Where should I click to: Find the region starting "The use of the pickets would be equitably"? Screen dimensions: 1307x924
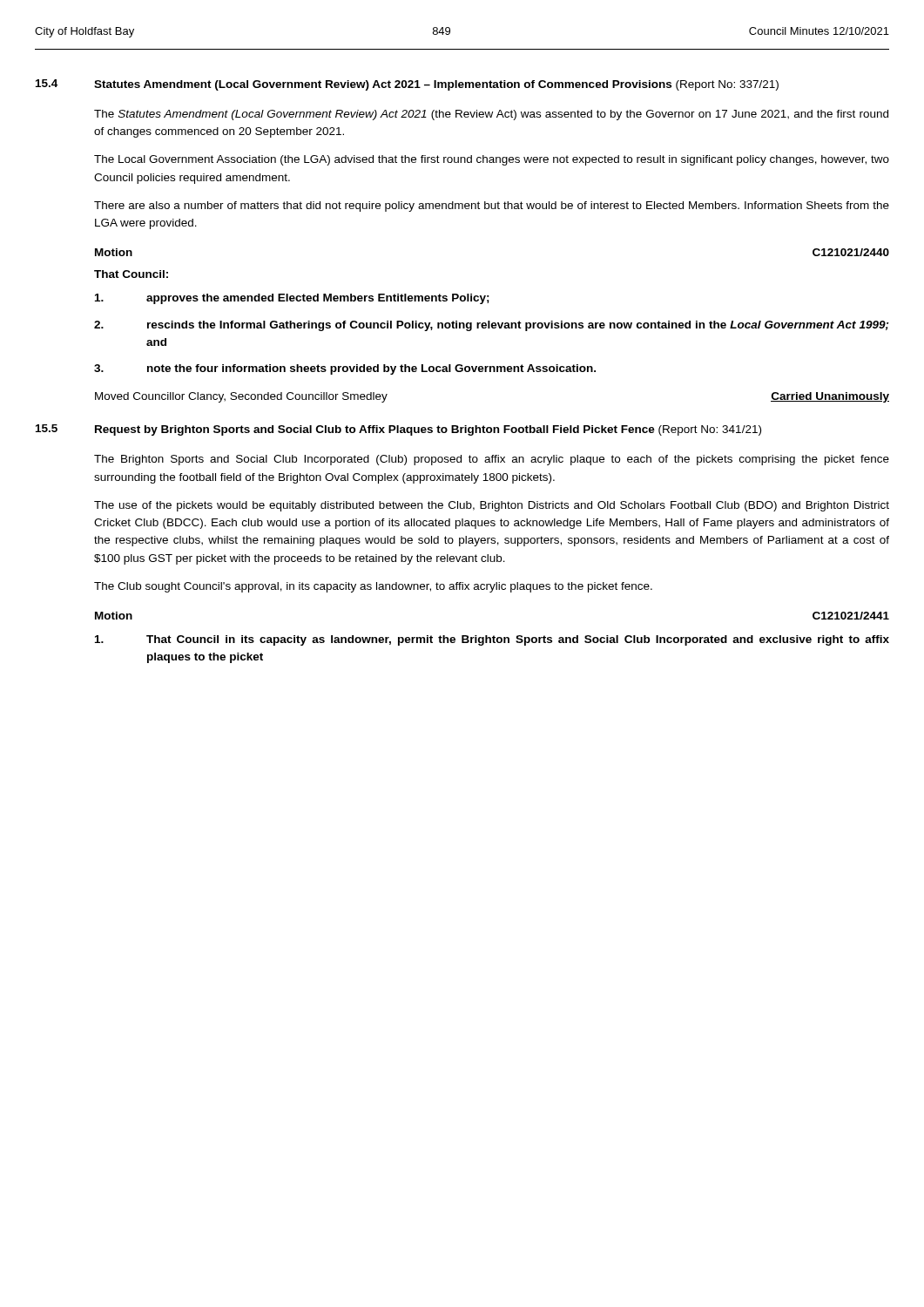click(x=492, y=531)
